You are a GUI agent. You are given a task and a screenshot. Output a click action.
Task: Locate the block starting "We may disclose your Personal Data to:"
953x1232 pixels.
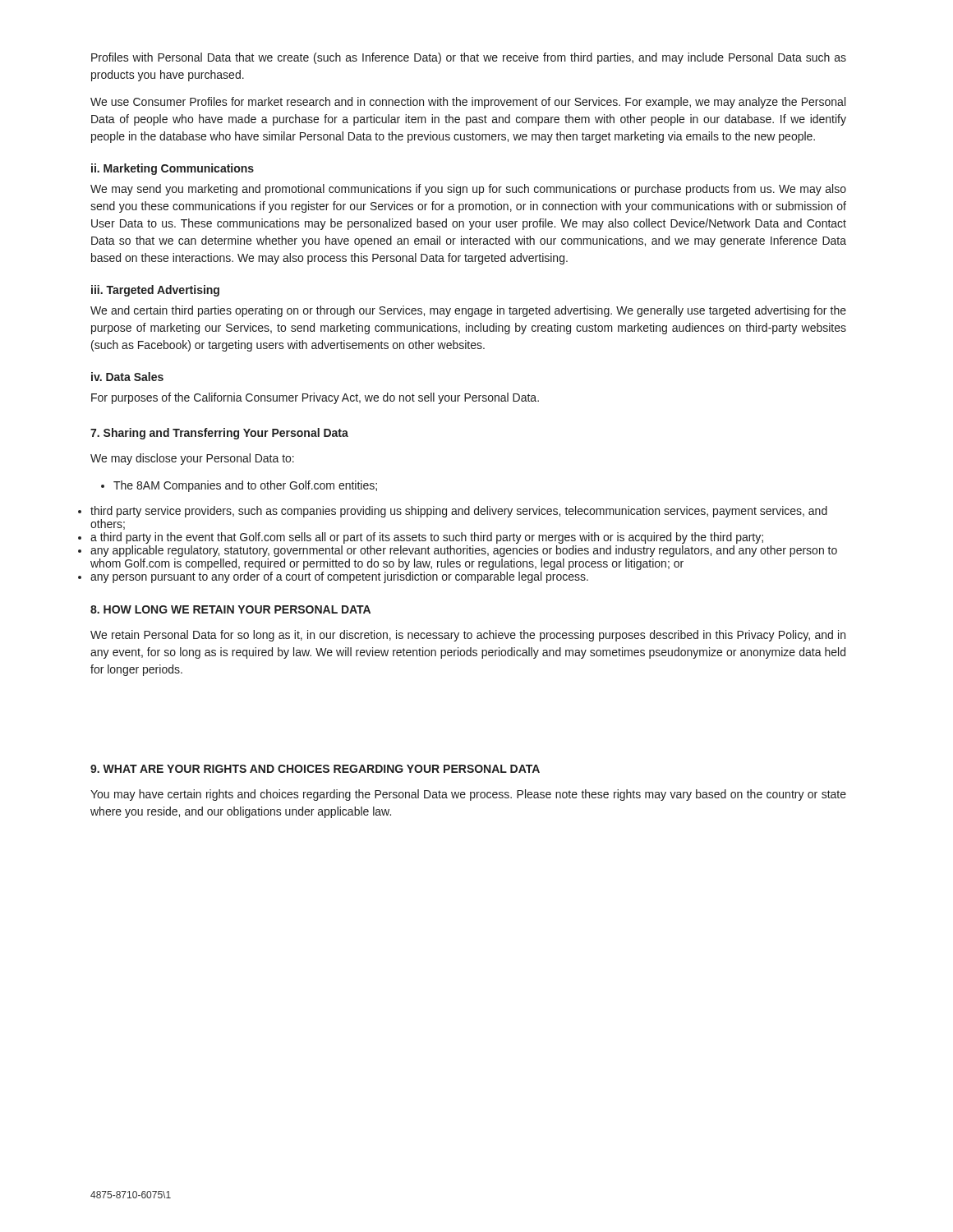(x=192, y=459)
